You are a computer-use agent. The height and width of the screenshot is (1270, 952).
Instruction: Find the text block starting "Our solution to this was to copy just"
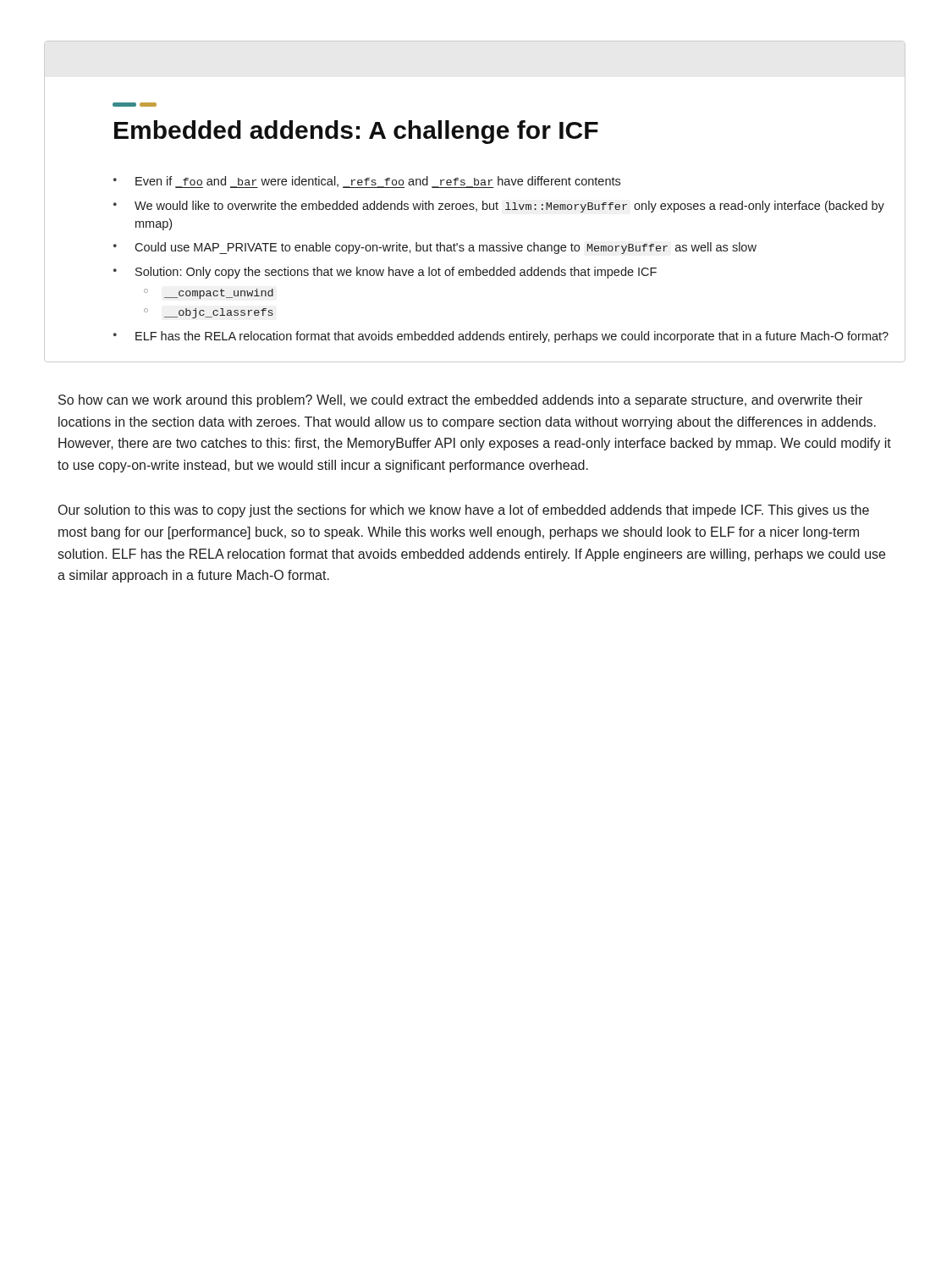tap(472, 543)
